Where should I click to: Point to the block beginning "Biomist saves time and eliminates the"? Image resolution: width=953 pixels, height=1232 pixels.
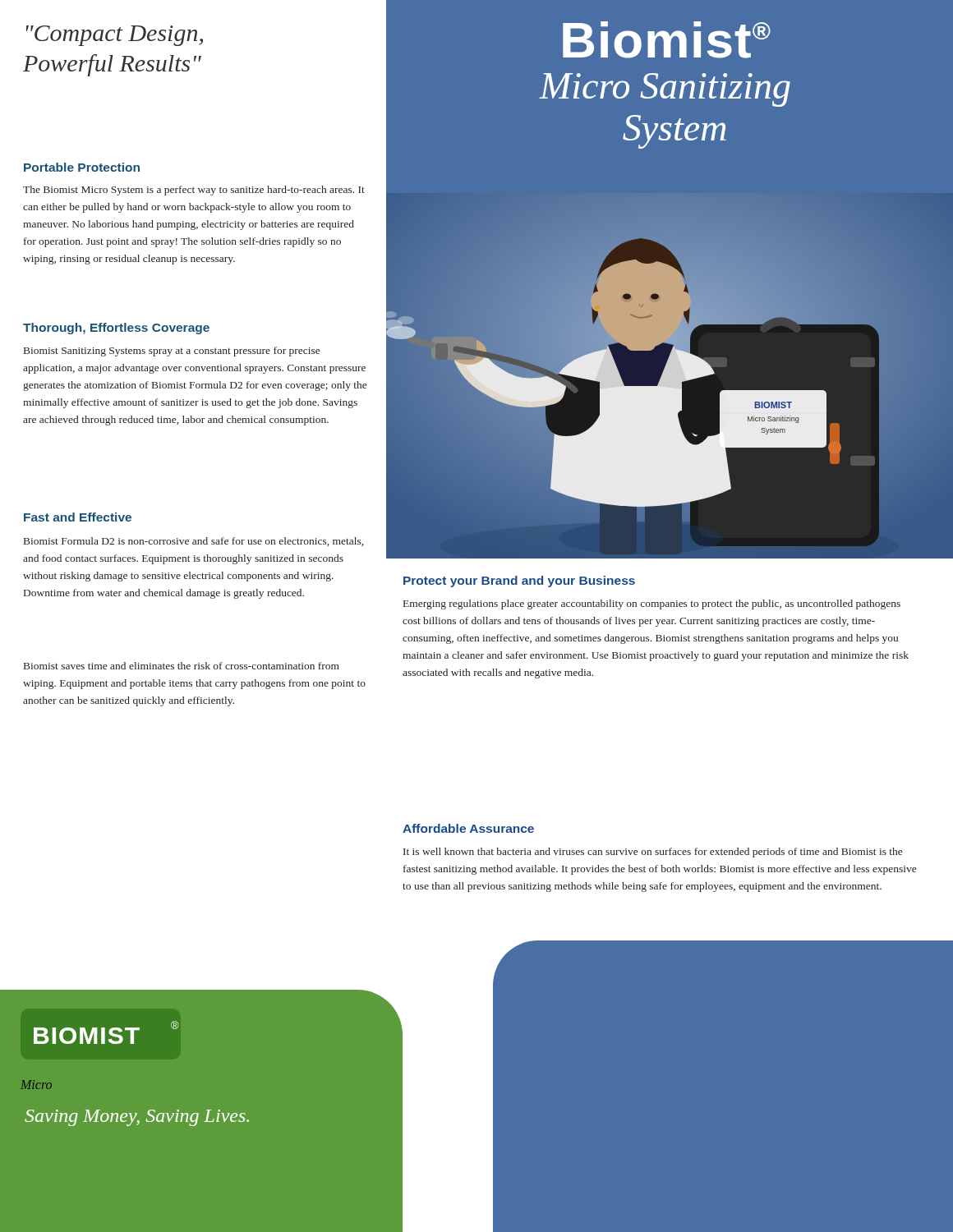(198, 683)
